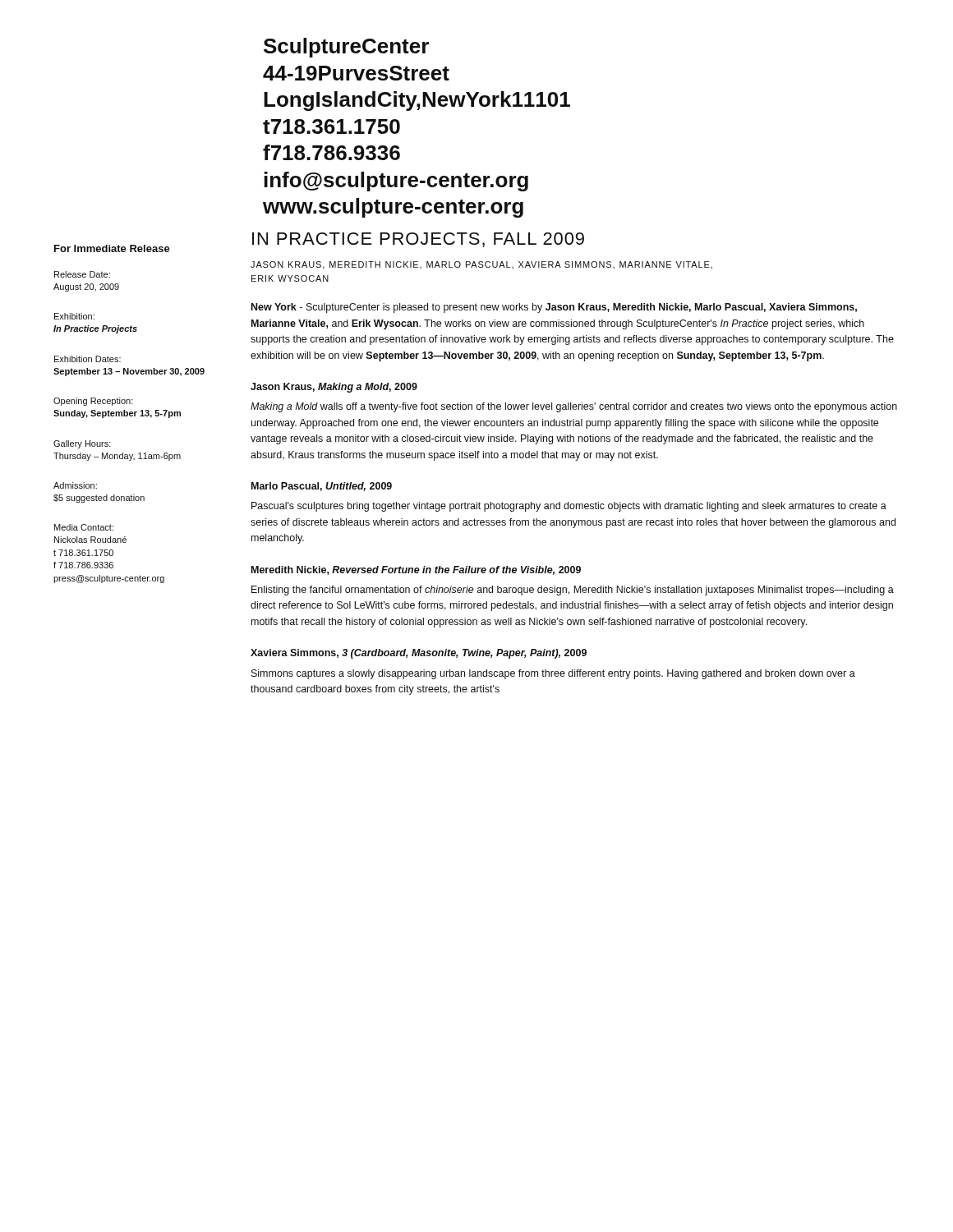Locate the text block that says "Opening Reception: Sunday, September"

(x=142, y=408)
